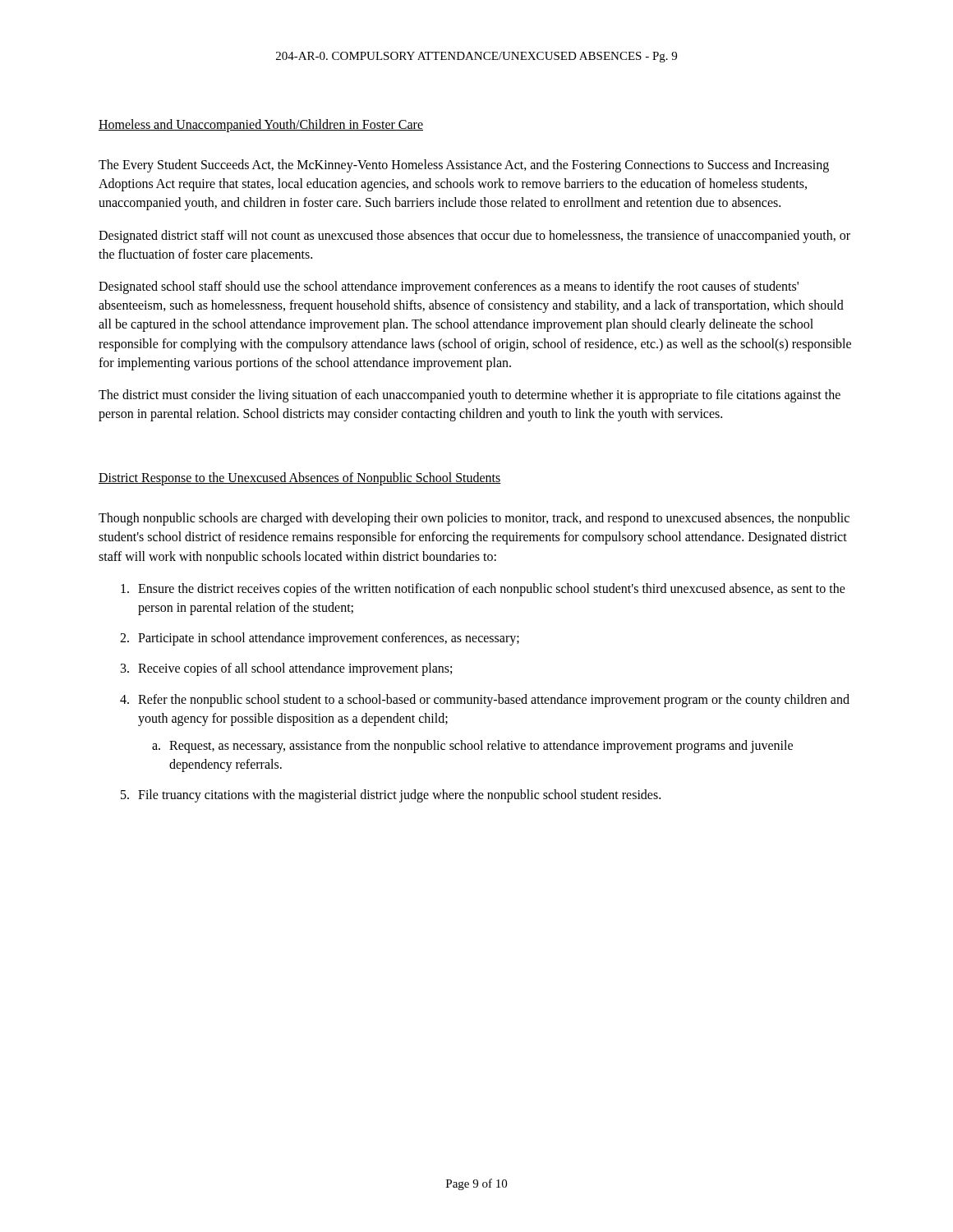Screen dimensions: 1232x953
Task: Select the list item containing "a. Request, as"
Action: 492,755
